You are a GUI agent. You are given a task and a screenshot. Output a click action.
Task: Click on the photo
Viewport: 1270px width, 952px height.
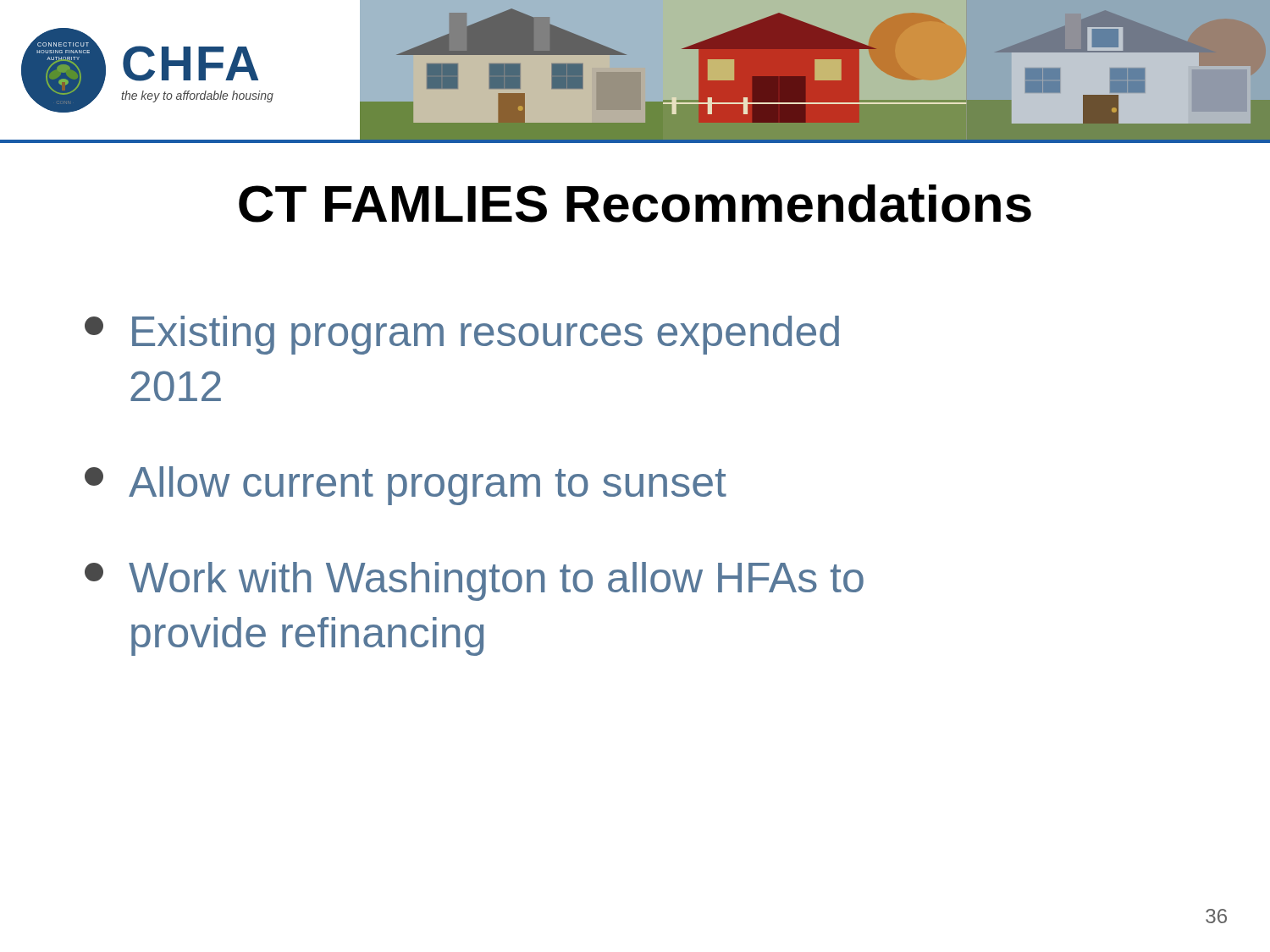(x=635, y=70)
